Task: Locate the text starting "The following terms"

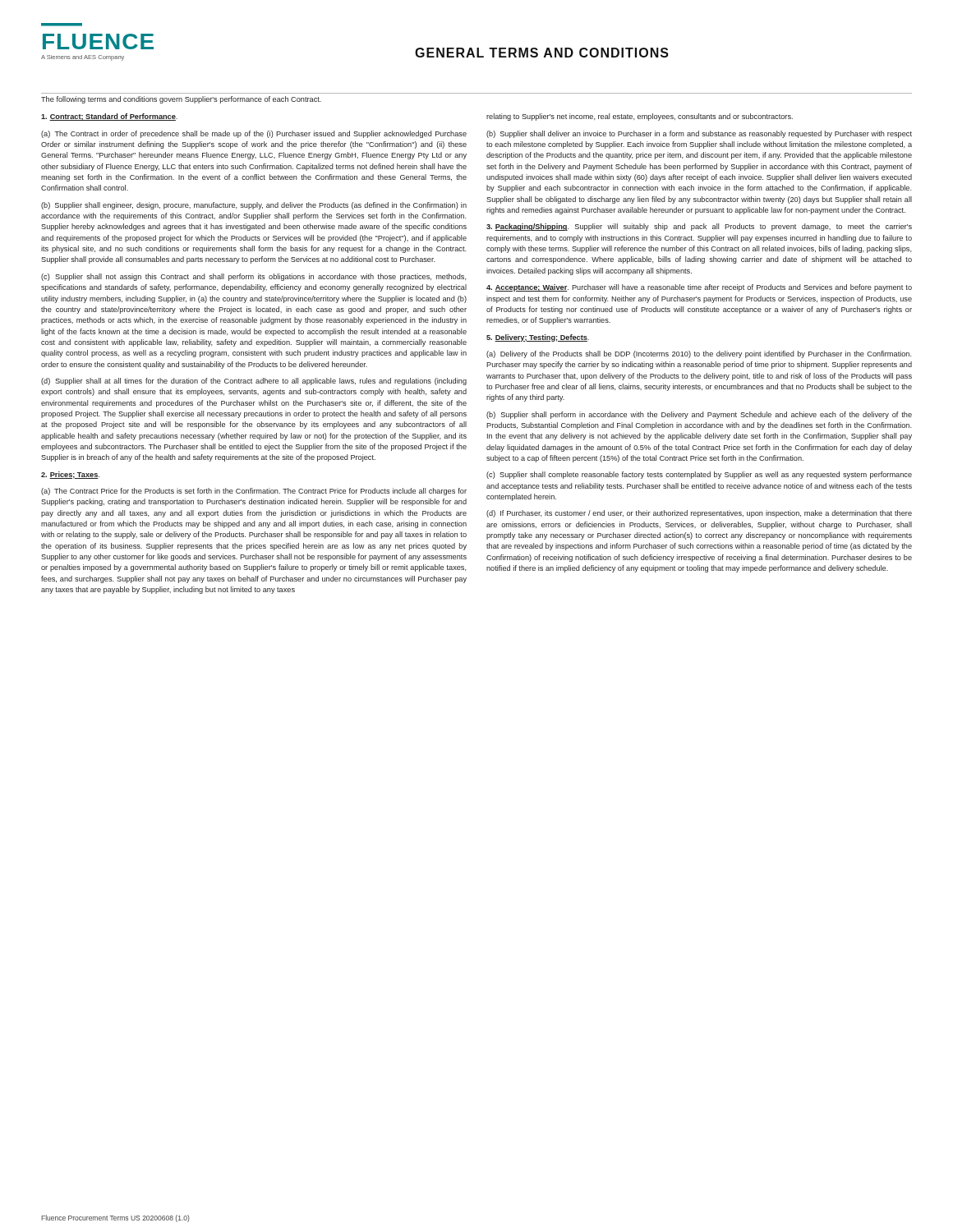Action: click(x=181, y=99)
